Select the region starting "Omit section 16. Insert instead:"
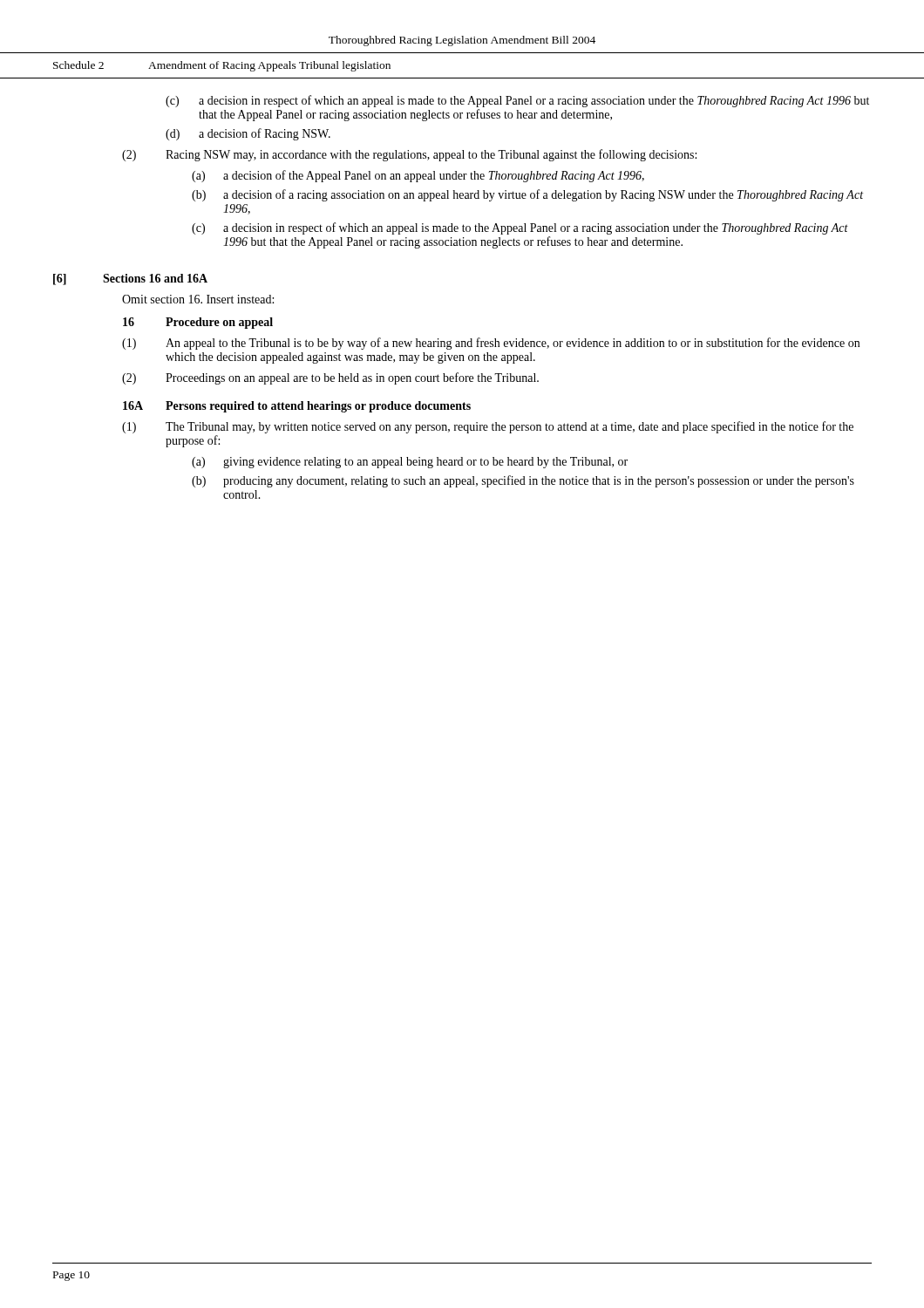924x1308 pixels. (x=198, y=300)
